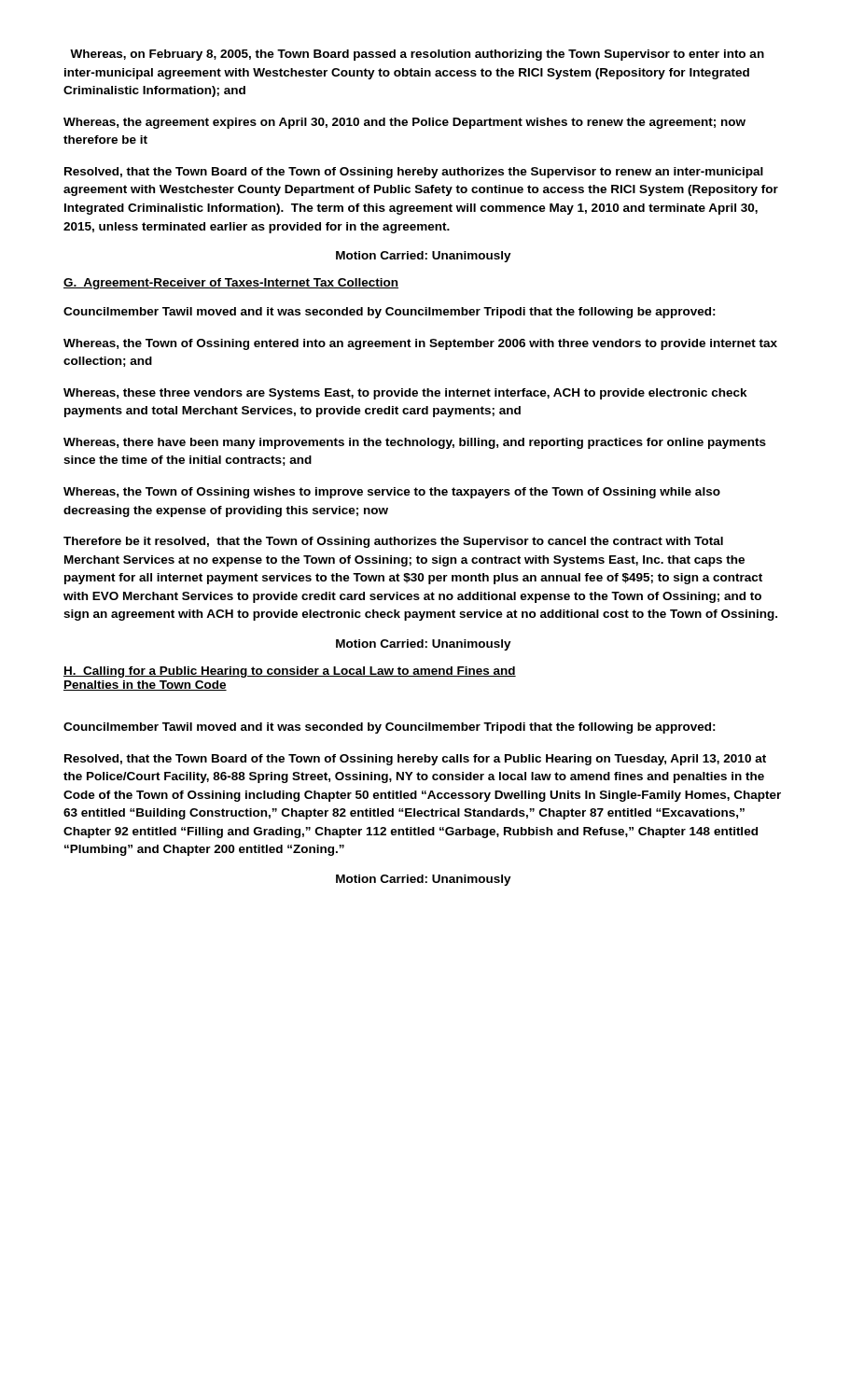Screen dimensions: 1400x850
Task: Find the section header containing "G. Agreement-Receiver of Taxes-Internet Tax Collection"
Action: (x=231, y=282)
